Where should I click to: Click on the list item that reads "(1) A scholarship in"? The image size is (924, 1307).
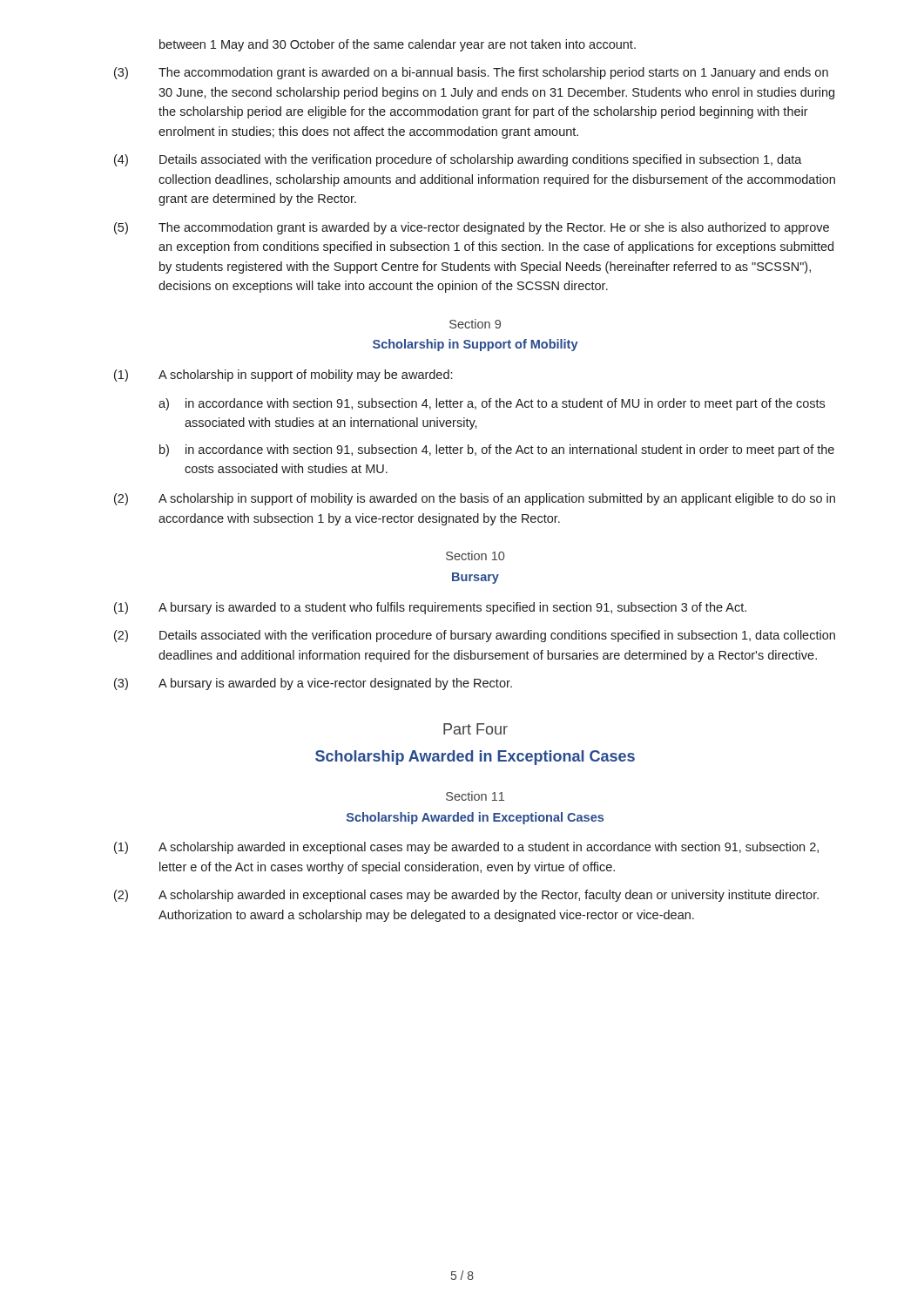pos(283,376)
